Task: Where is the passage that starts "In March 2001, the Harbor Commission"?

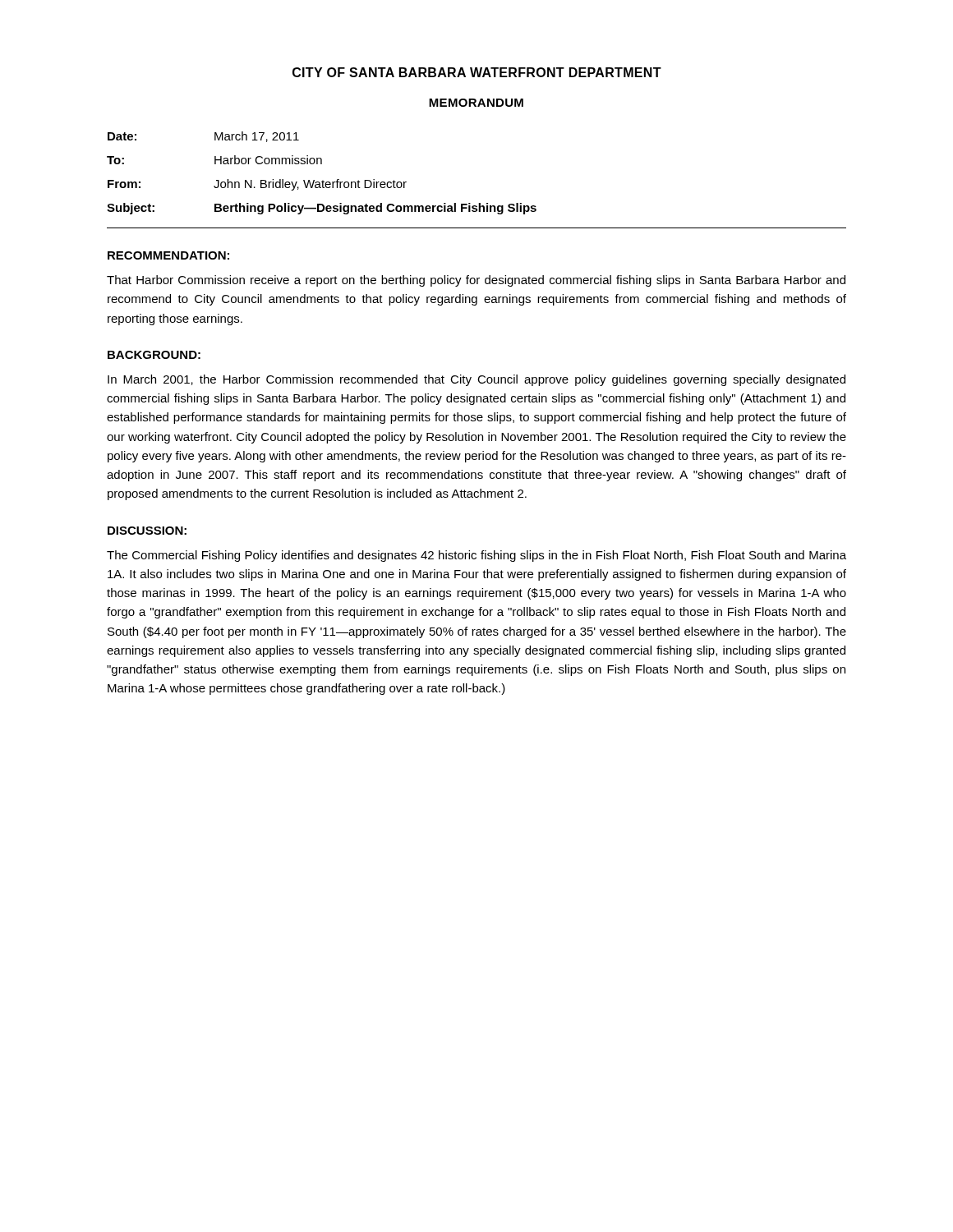Action: pos(476,436)
